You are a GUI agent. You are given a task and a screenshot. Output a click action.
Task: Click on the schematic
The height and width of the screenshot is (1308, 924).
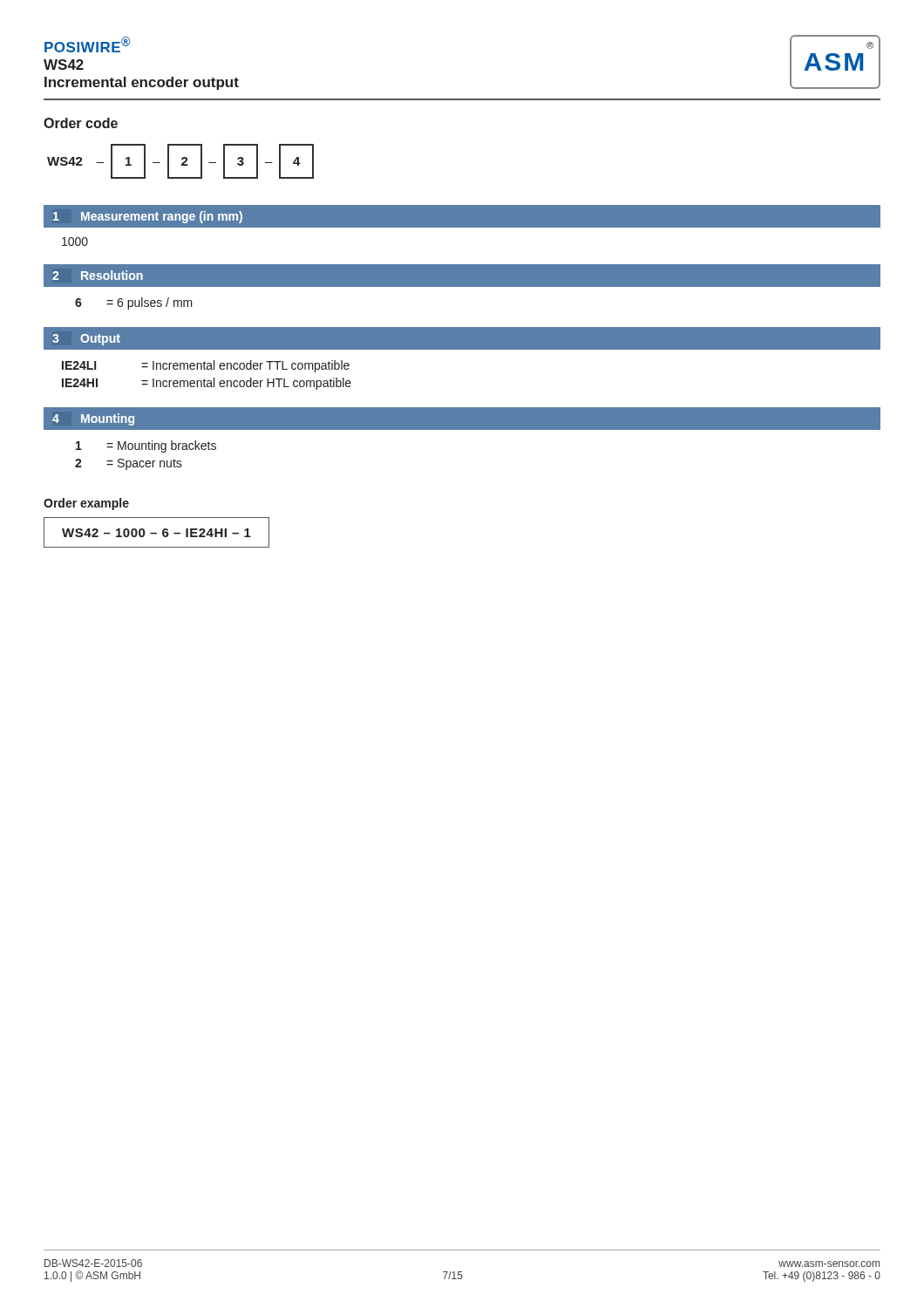pyautogui.click(x=462, y=161)
